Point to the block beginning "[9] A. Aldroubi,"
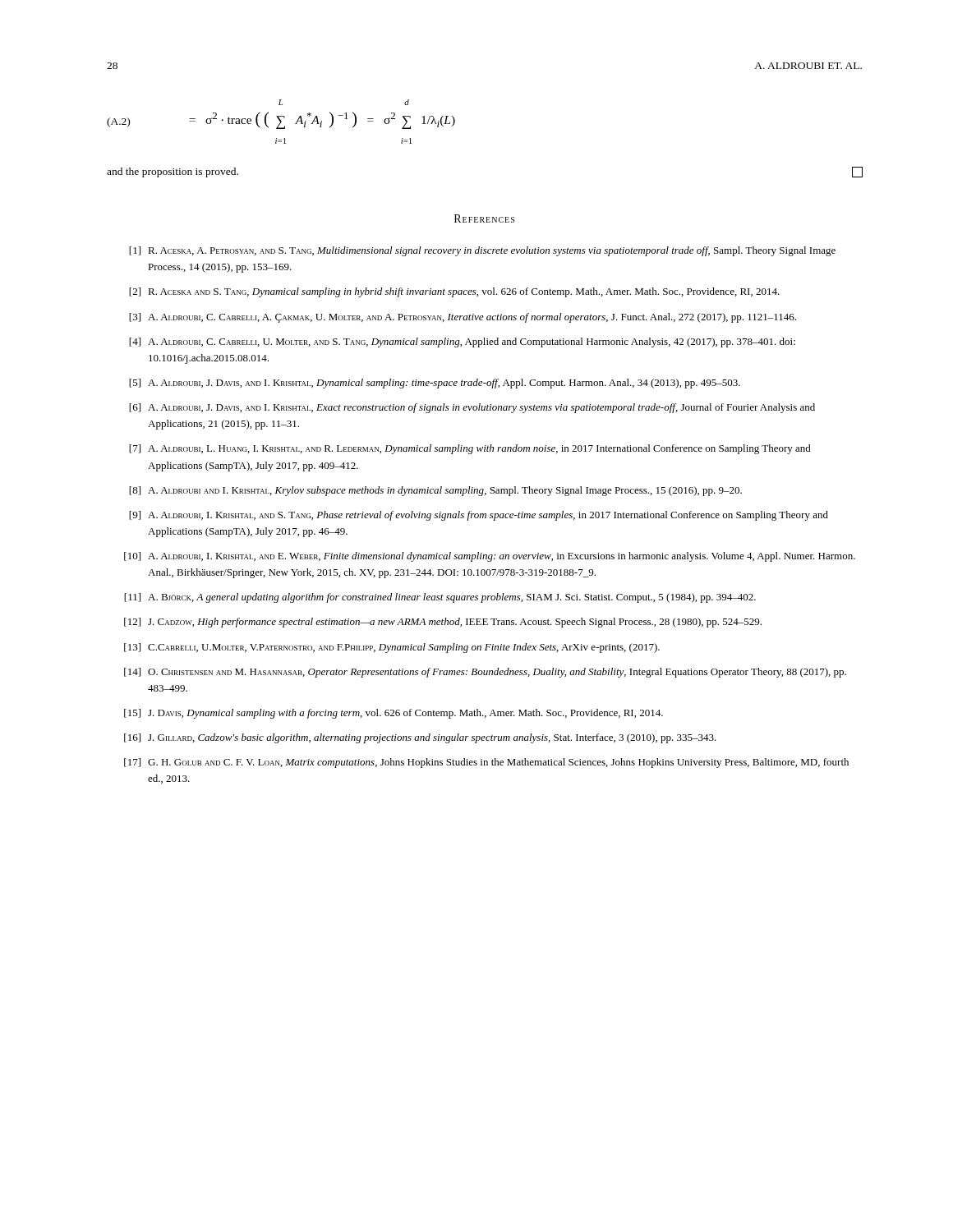 (x=485, y=523)
